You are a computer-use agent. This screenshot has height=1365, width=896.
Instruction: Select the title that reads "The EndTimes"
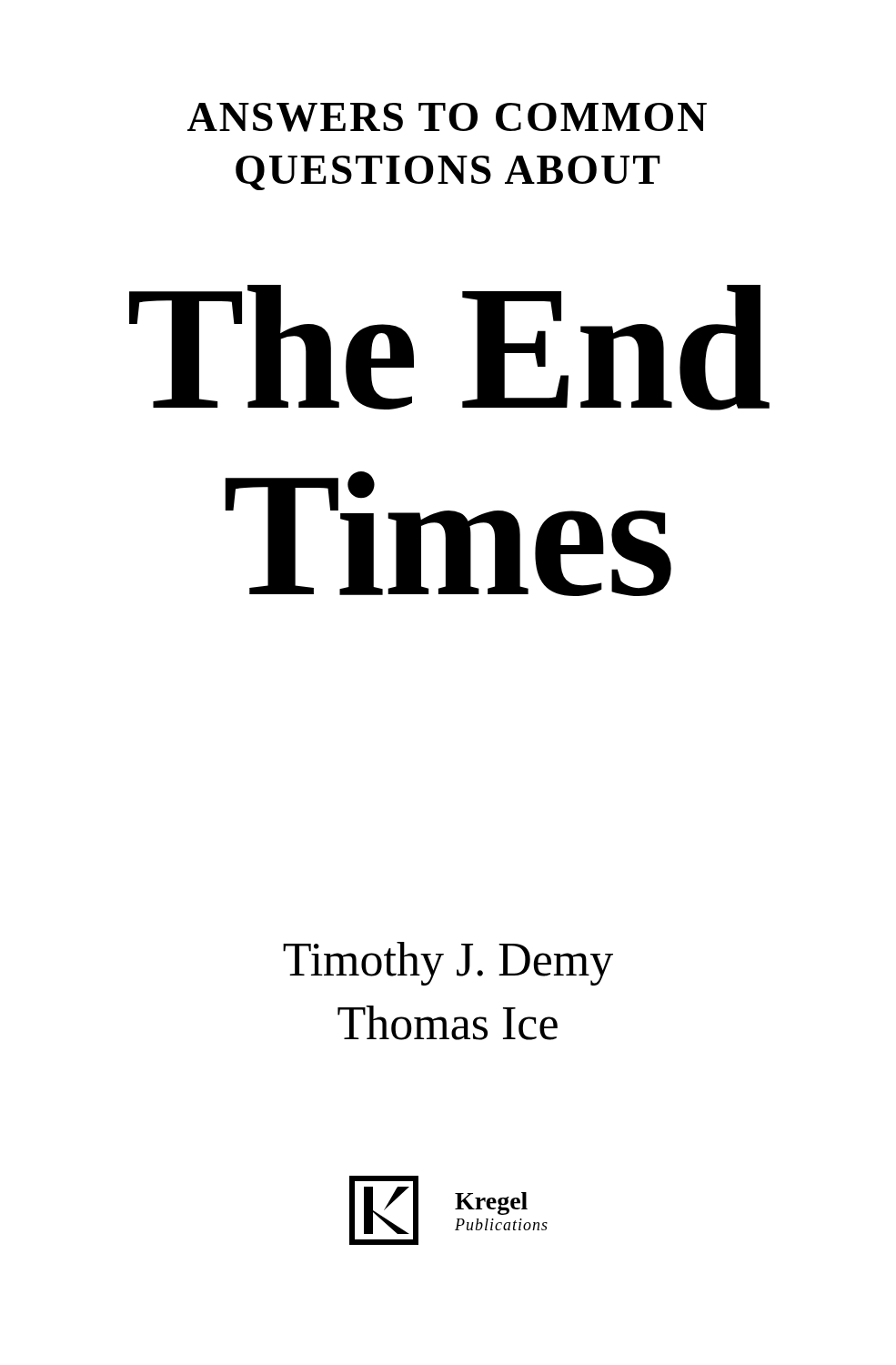pyautogui.click(x=448, y=441)
